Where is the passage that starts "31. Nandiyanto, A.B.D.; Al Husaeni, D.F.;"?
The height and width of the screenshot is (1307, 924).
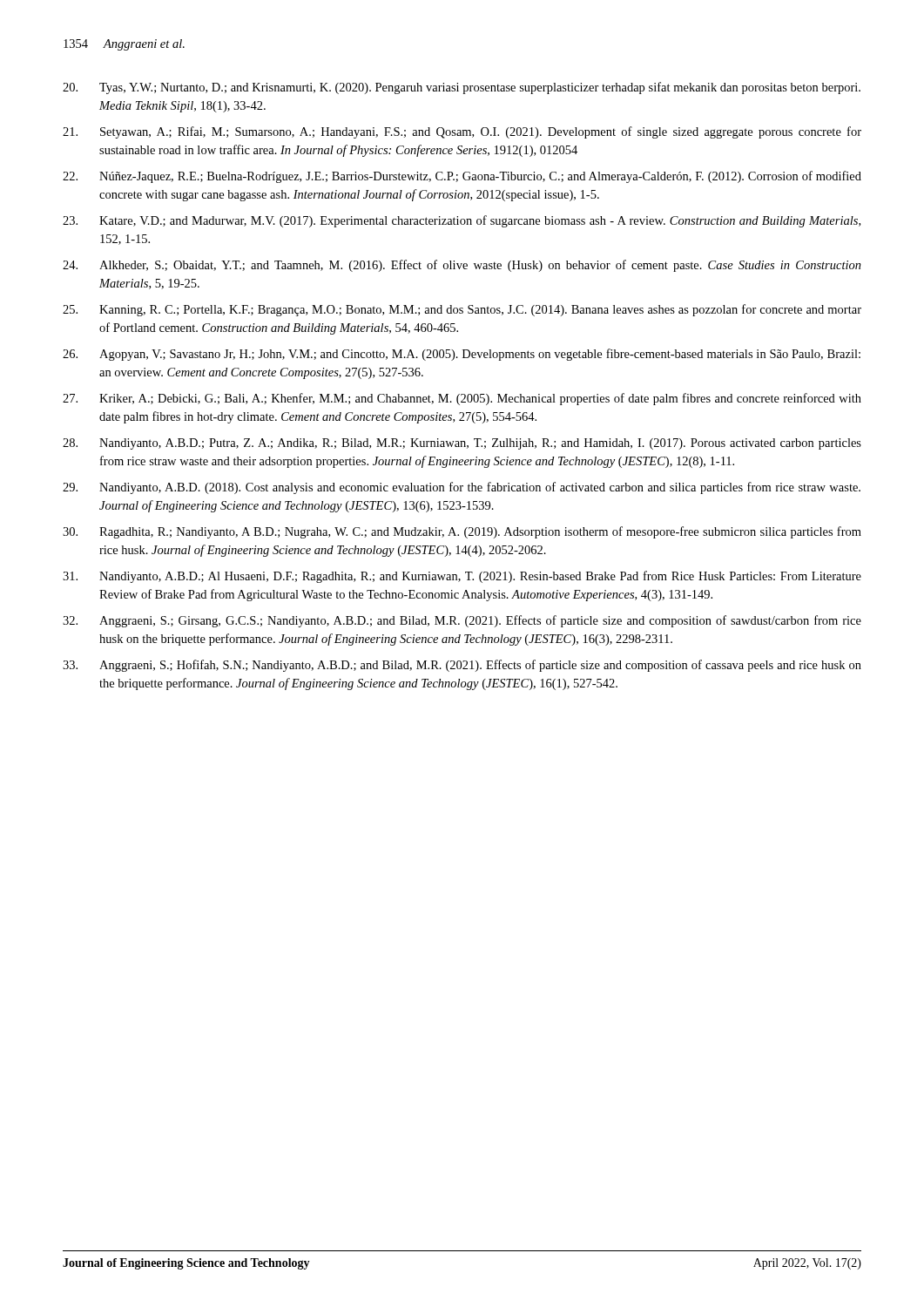point(462,586)
